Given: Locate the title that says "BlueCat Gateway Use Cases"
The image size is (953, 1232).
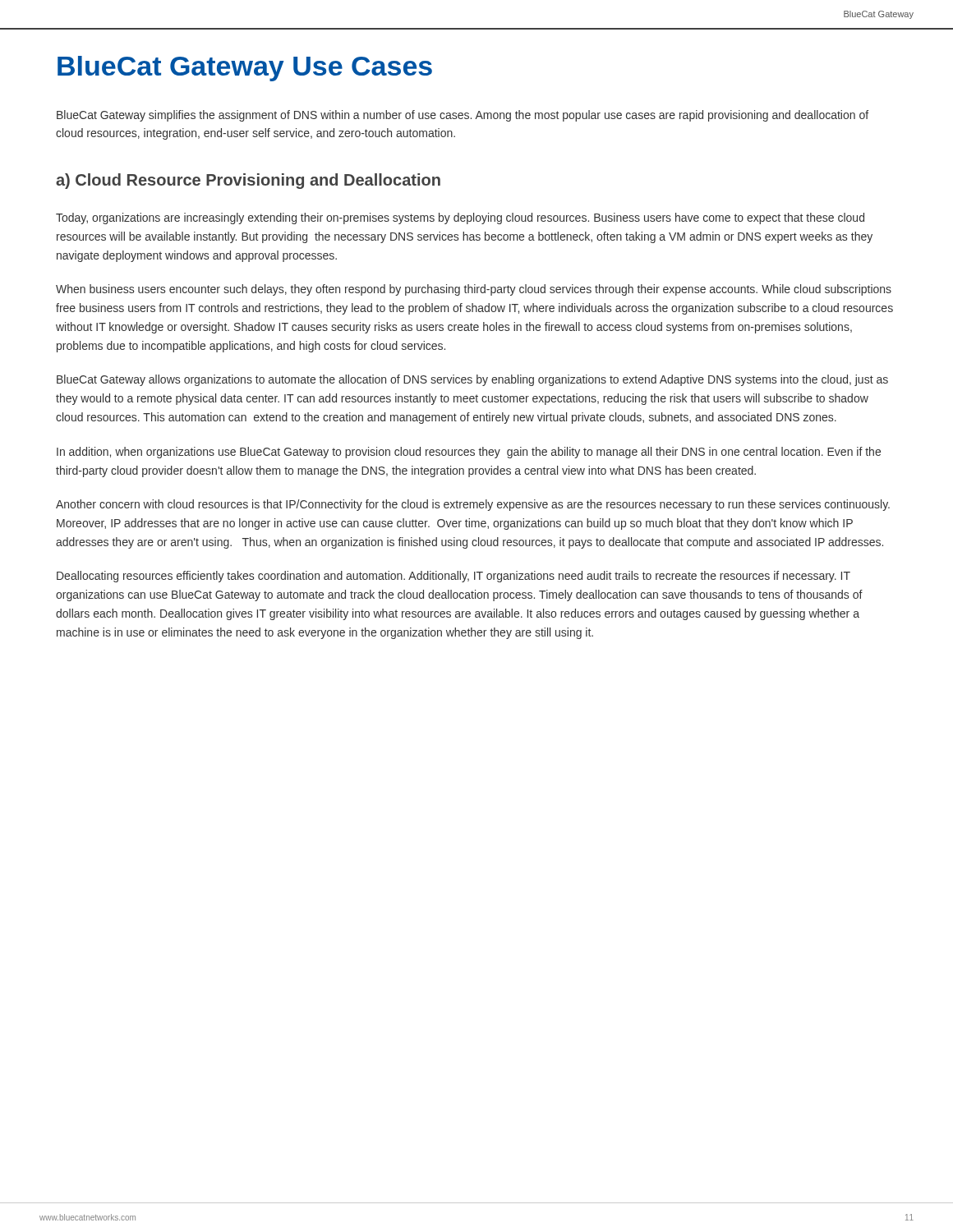Looking at the screenshot, I should (x=244, y=66).
